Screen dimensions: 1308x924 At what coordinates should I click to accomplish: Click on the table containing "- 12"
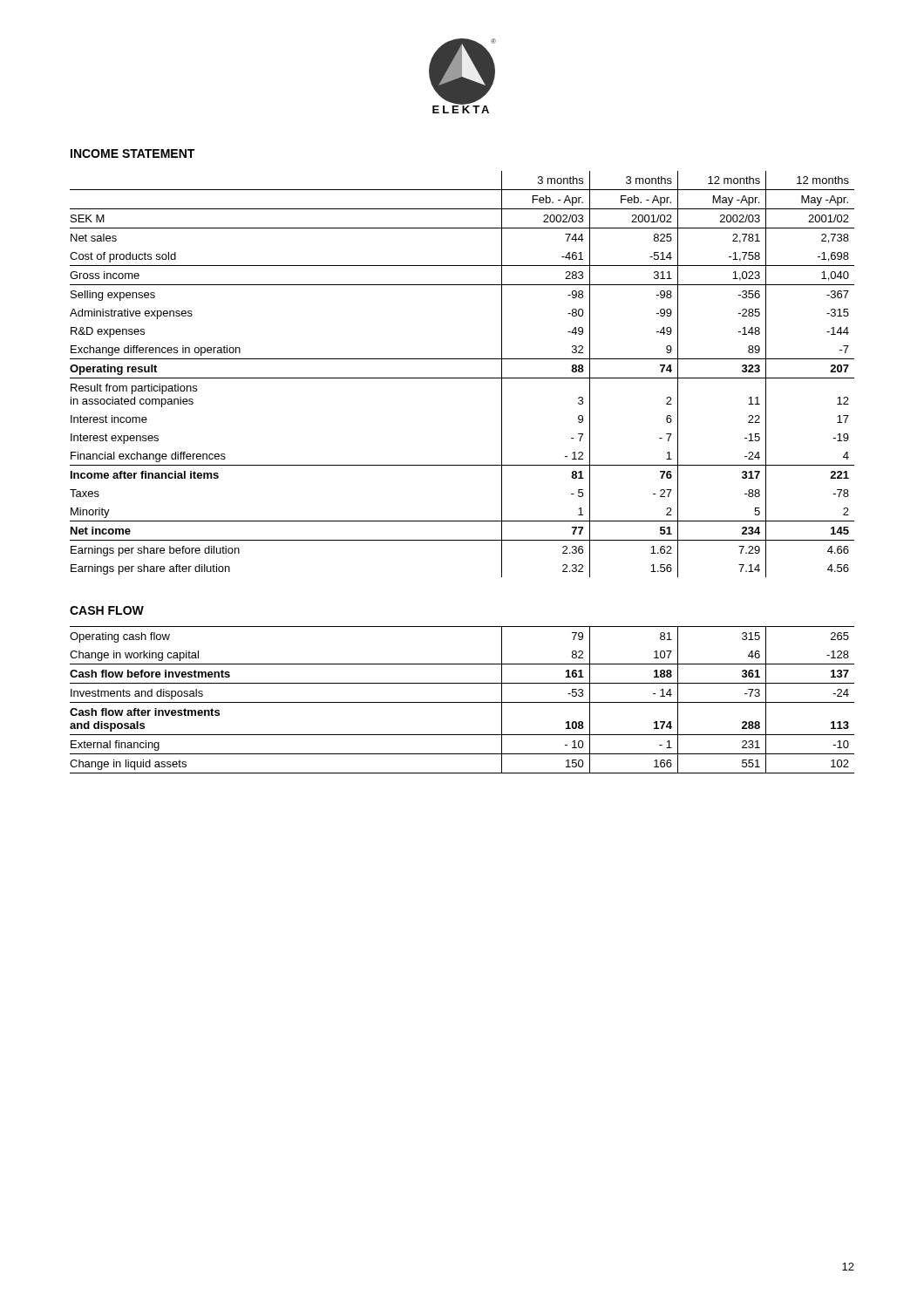click(462, 374)
